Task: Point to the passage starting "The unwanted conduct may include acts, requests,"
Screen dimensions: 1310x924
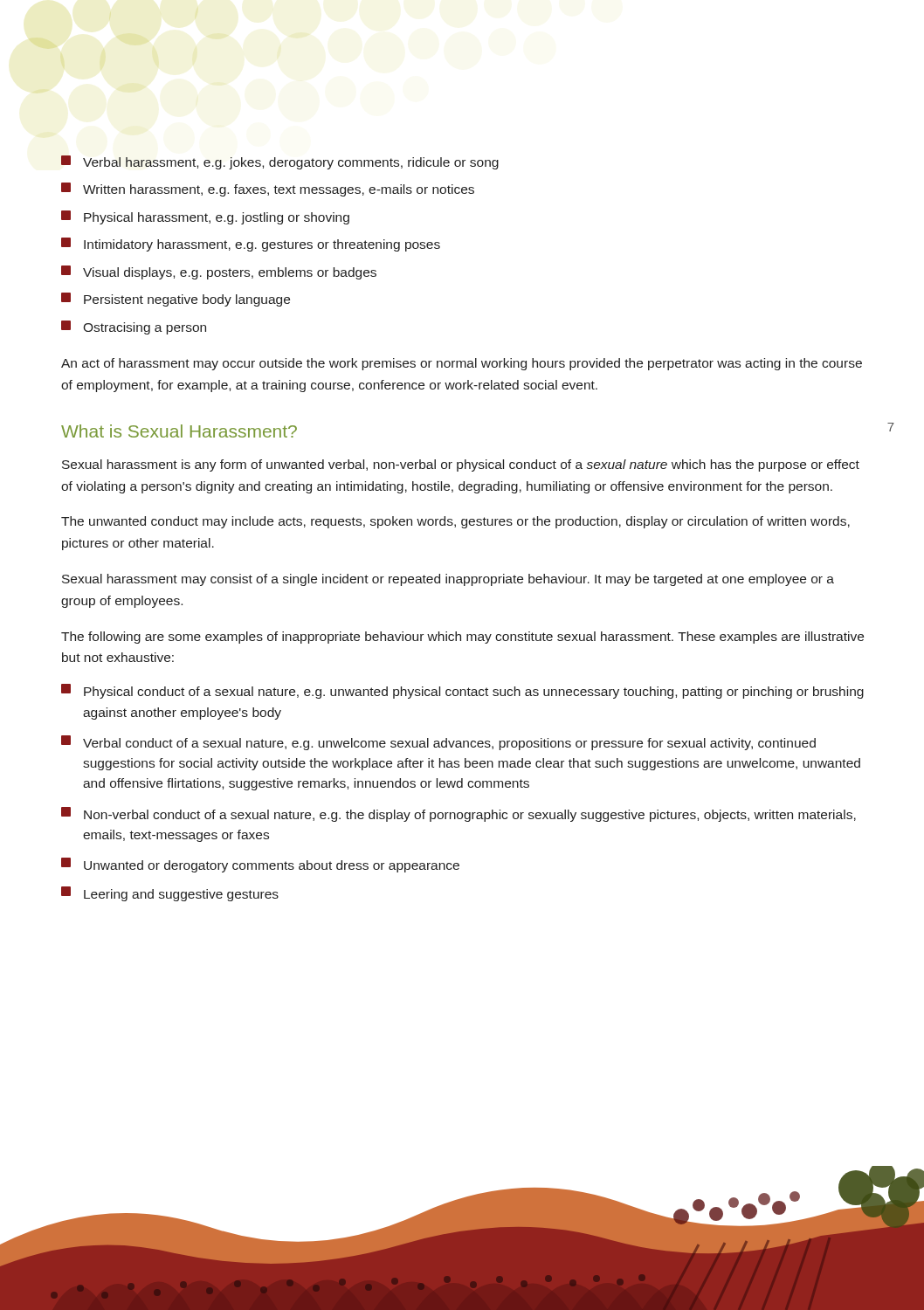Action: [x=456, y=532]
